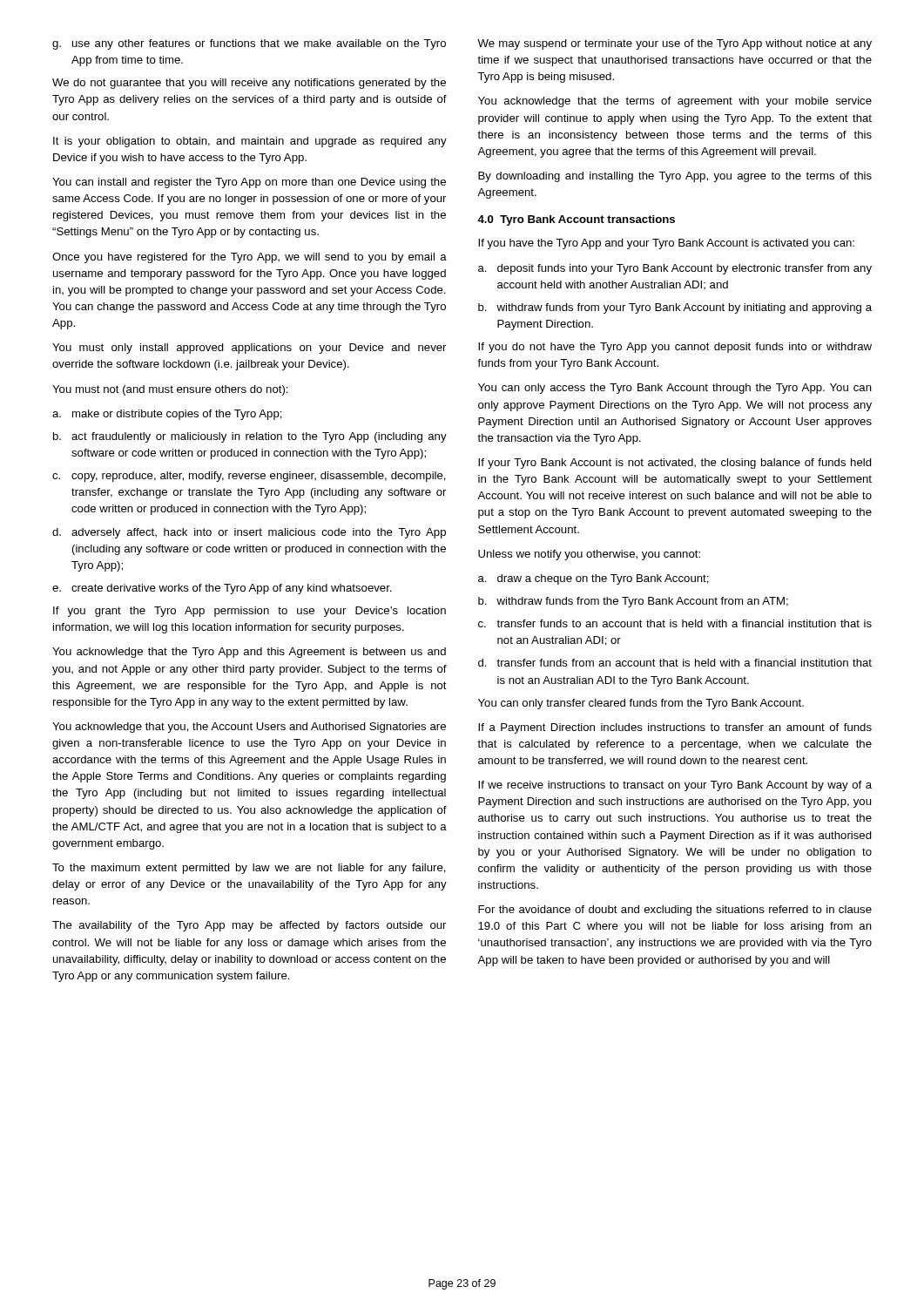Find the text block starting "a. draw a"
Screen dimensions: 1307x924
(675, 578)
